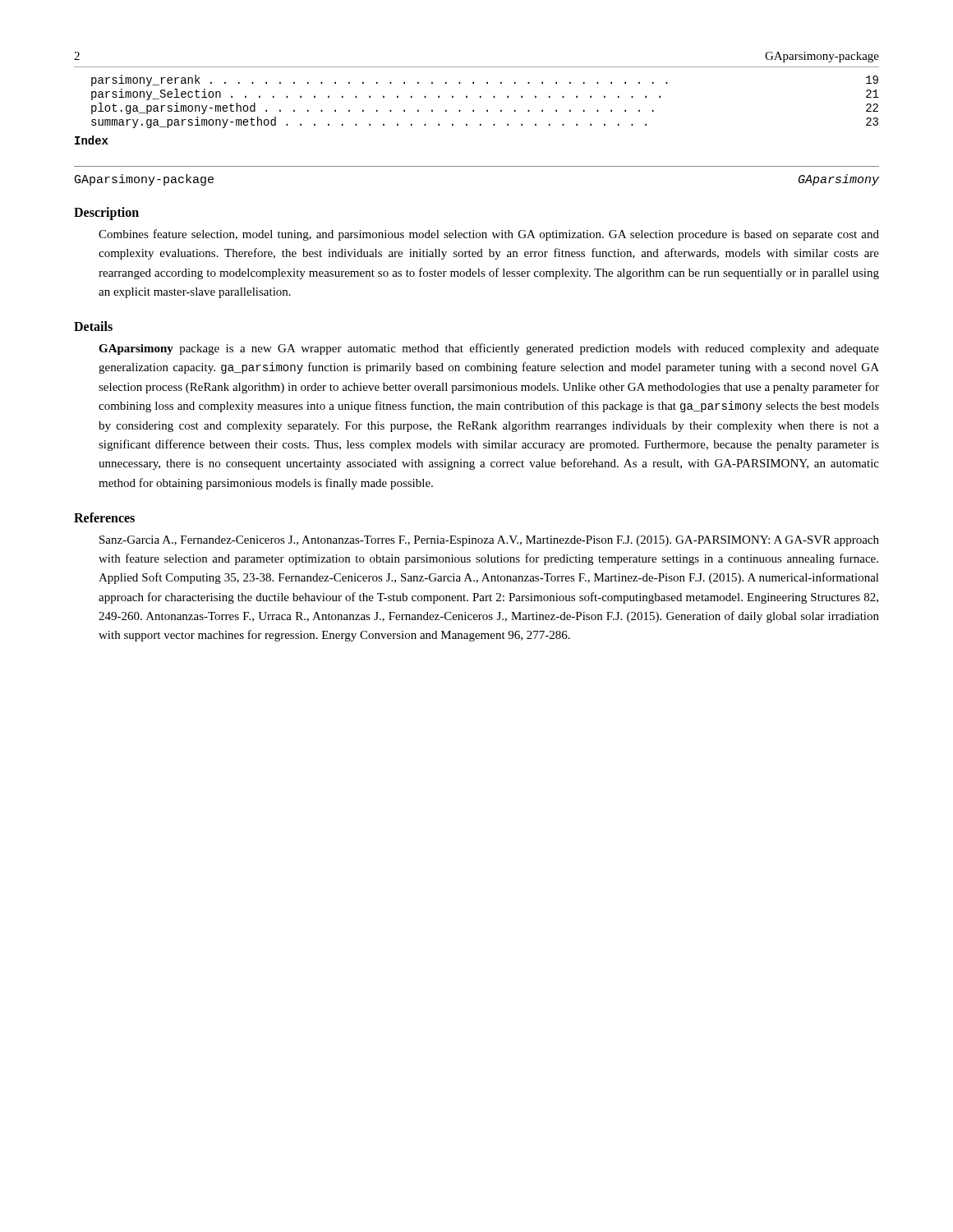The image size is (953, 1232).
Task: Locate the block of text that opens with "parsimony_Selection . . . . . ."
Action: [x=485, y=94]
